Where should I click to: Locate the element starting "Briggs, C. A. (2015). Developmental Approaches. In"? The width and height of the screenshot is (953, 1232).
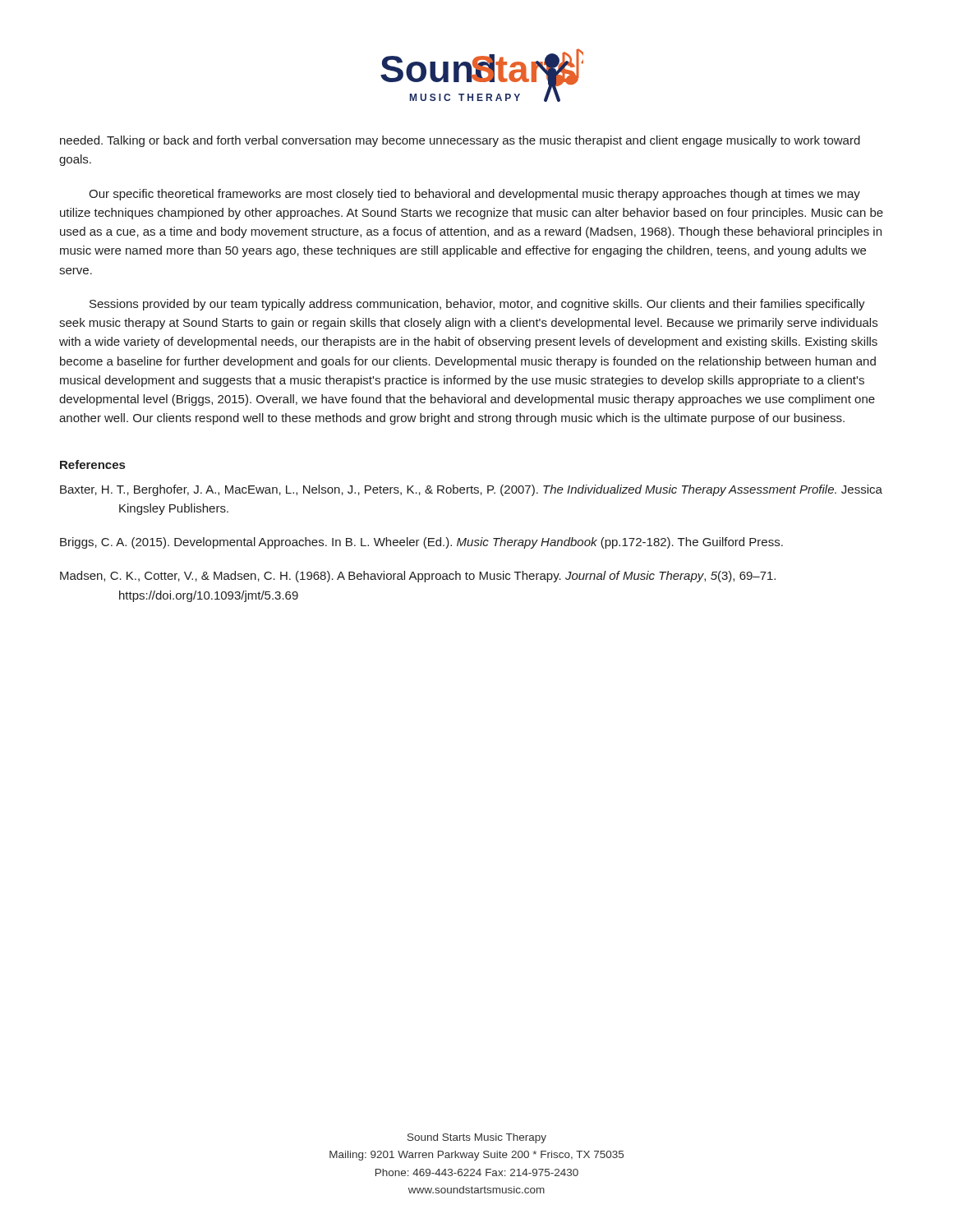(x=421, y=542)
